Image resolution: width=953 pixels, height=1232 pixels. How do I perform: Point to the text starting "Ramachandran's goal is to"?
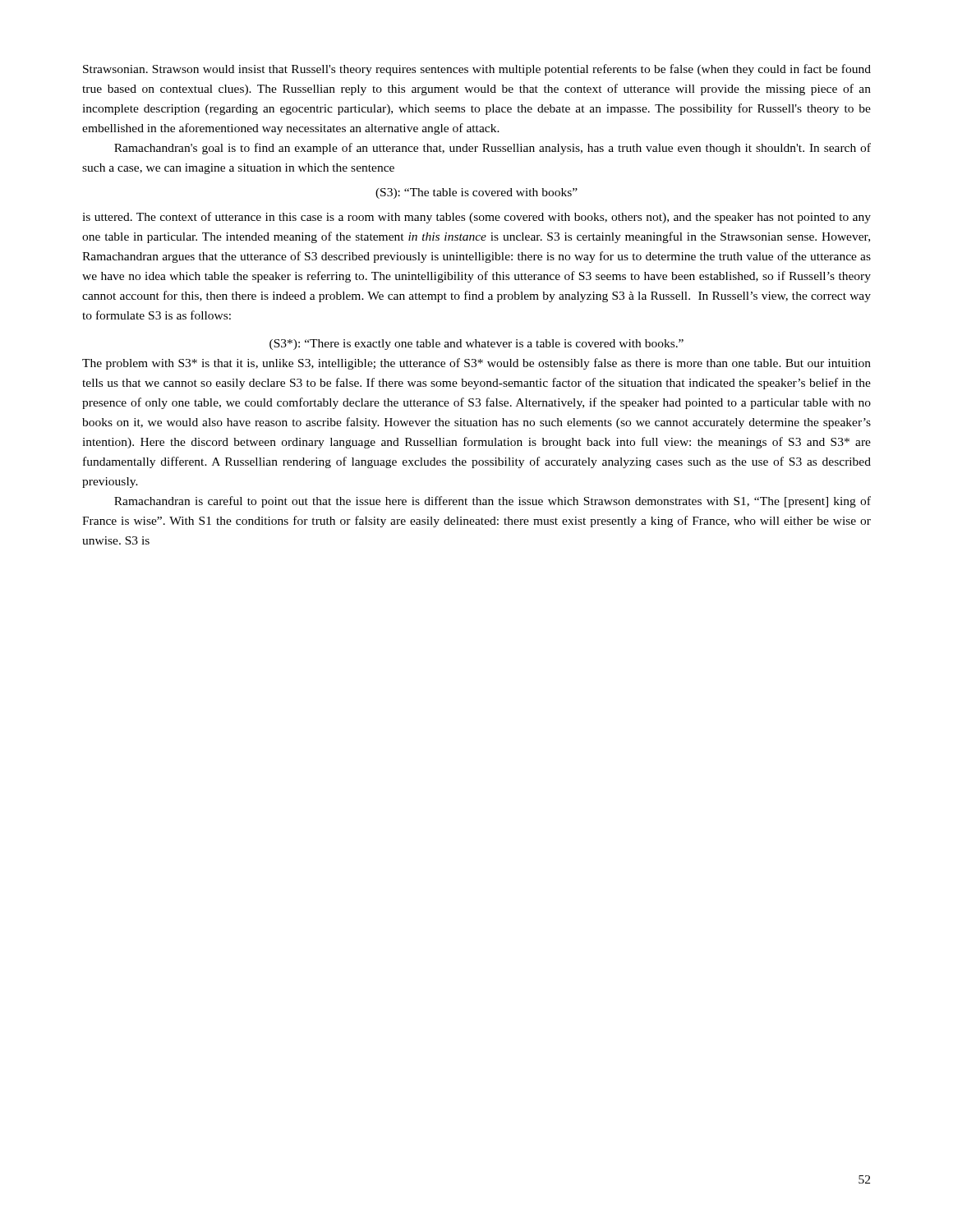pyautogui.click(x=476, y=157)
